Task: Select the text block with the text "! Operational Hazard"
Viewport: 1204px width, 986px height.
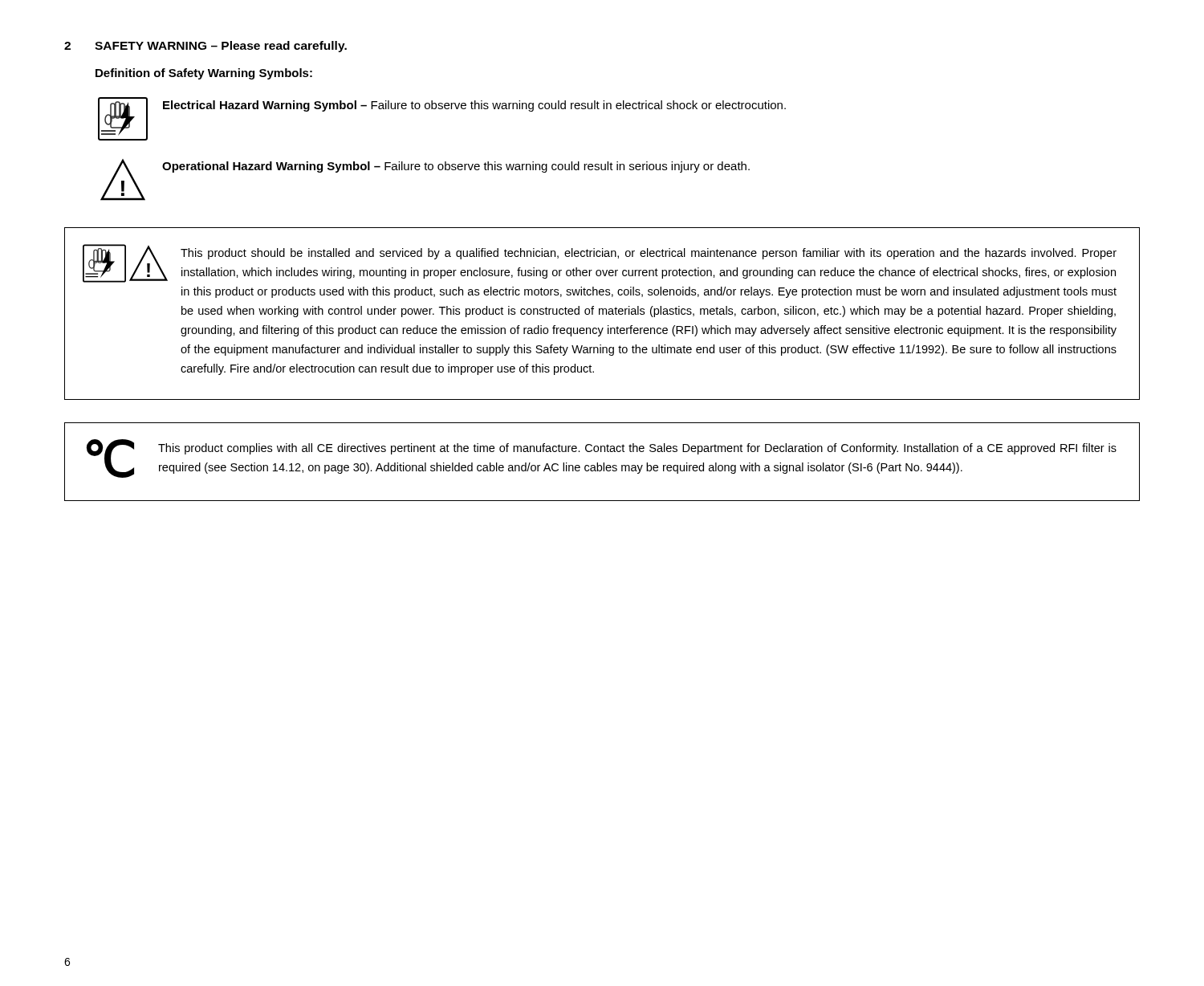Action: (423, 179)
